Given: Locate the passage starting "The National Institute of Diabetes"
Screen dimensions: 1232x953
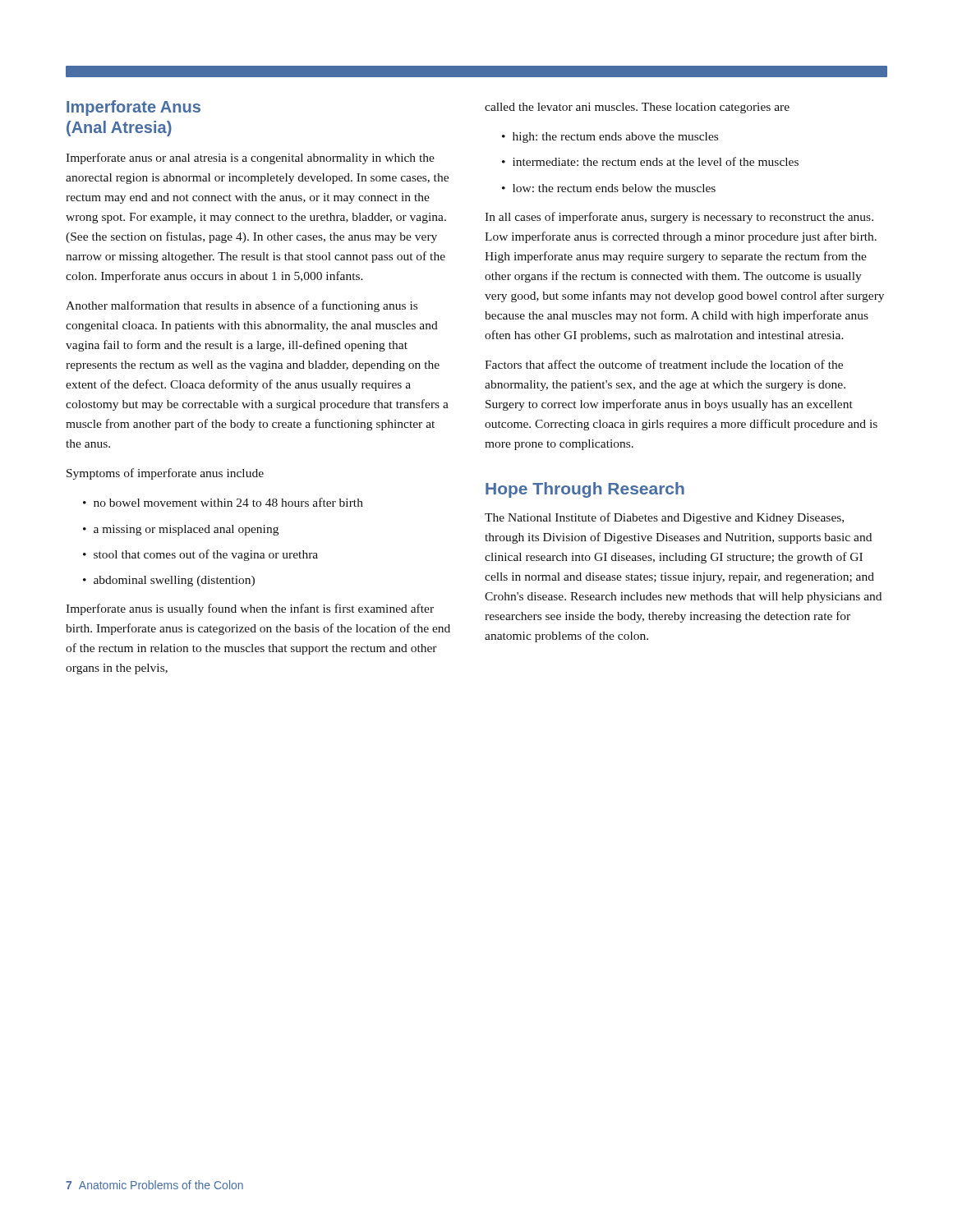Looking at the screenshot, I should pyautogui.click(x=686, y=577).
